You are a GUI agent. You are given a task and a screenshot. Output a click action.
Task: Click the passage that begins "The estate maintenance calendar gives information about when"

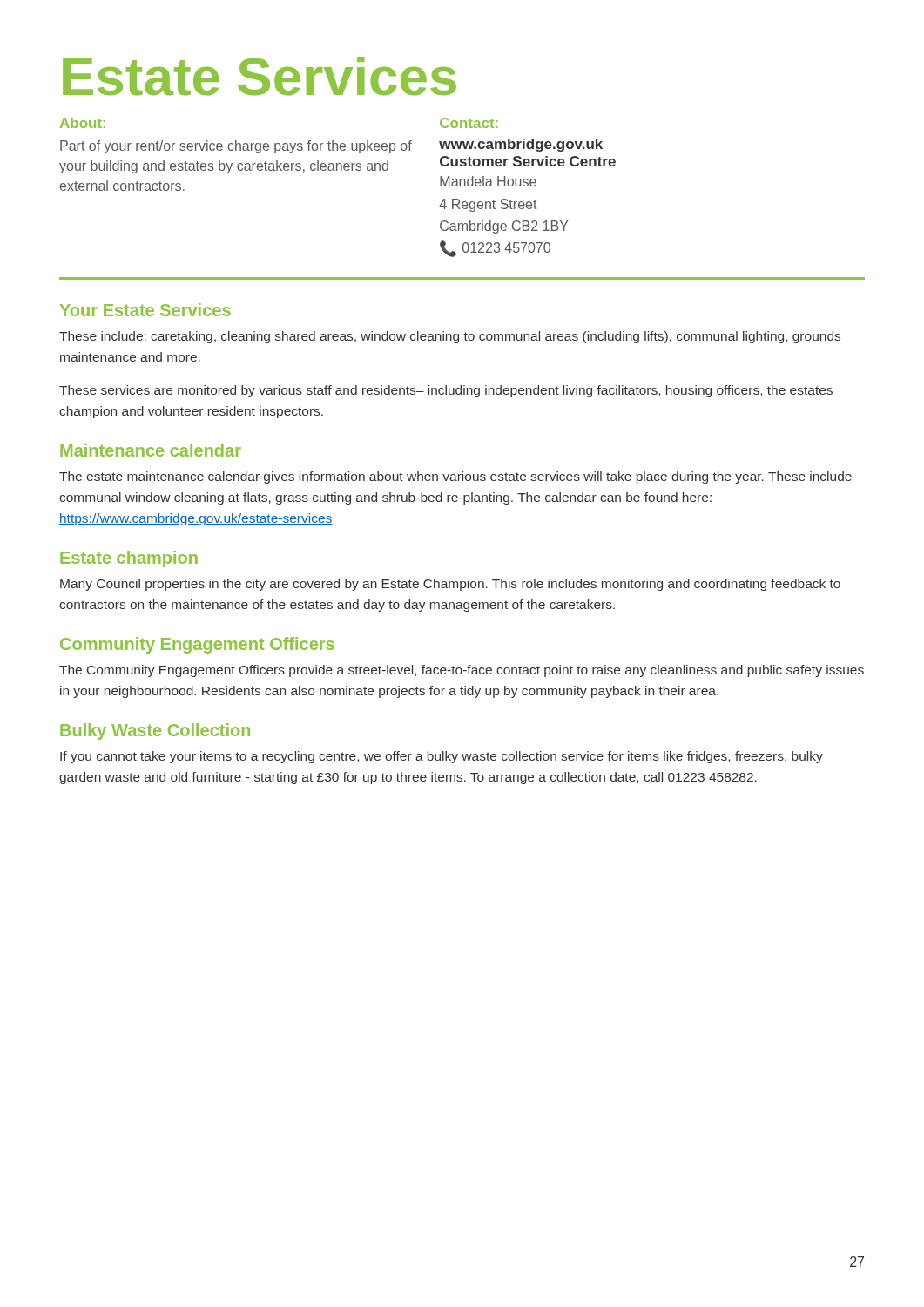click(462, 498)
